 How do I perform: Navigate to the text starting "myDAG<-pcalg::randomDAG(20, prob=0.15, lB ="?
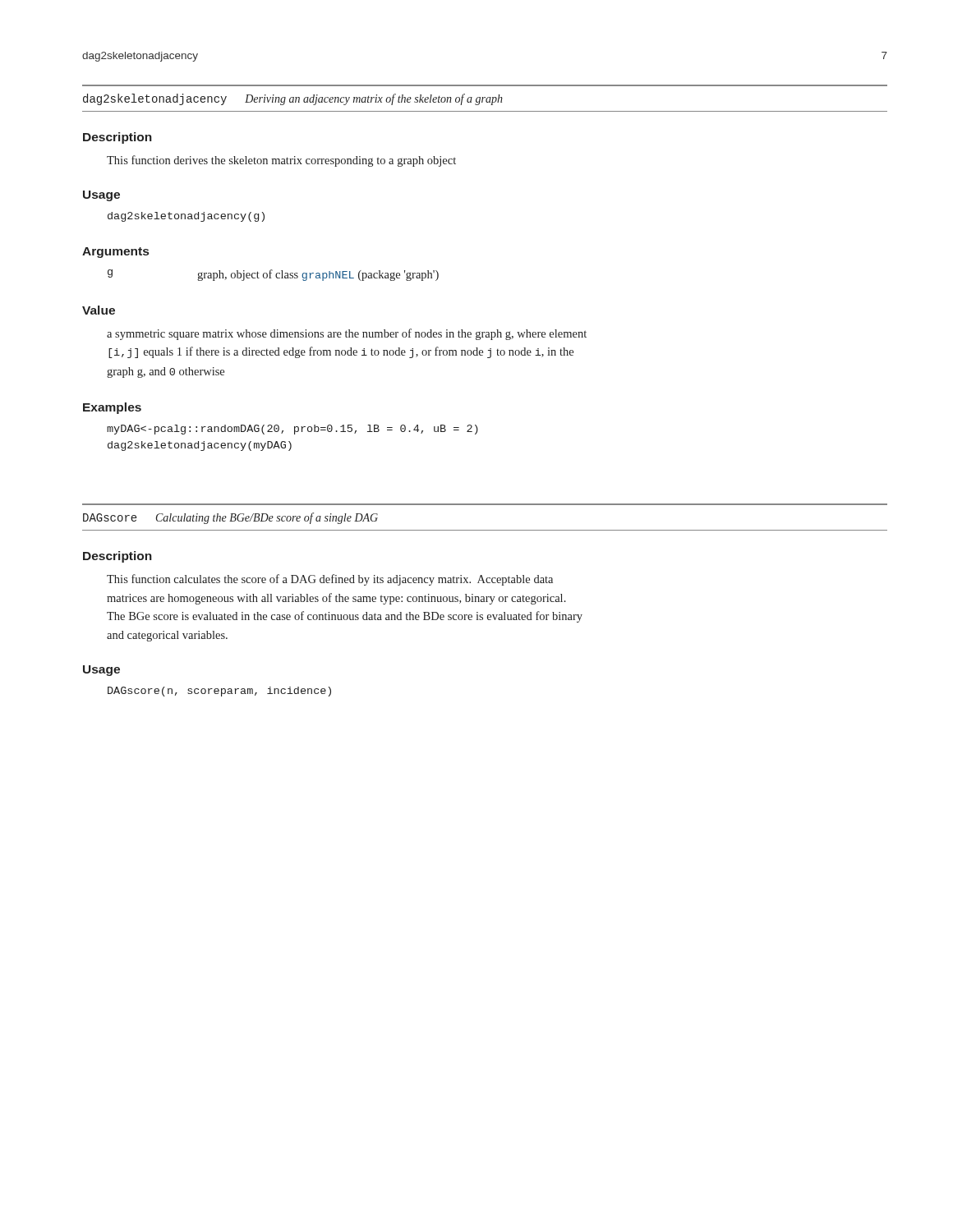click(293, 437)
